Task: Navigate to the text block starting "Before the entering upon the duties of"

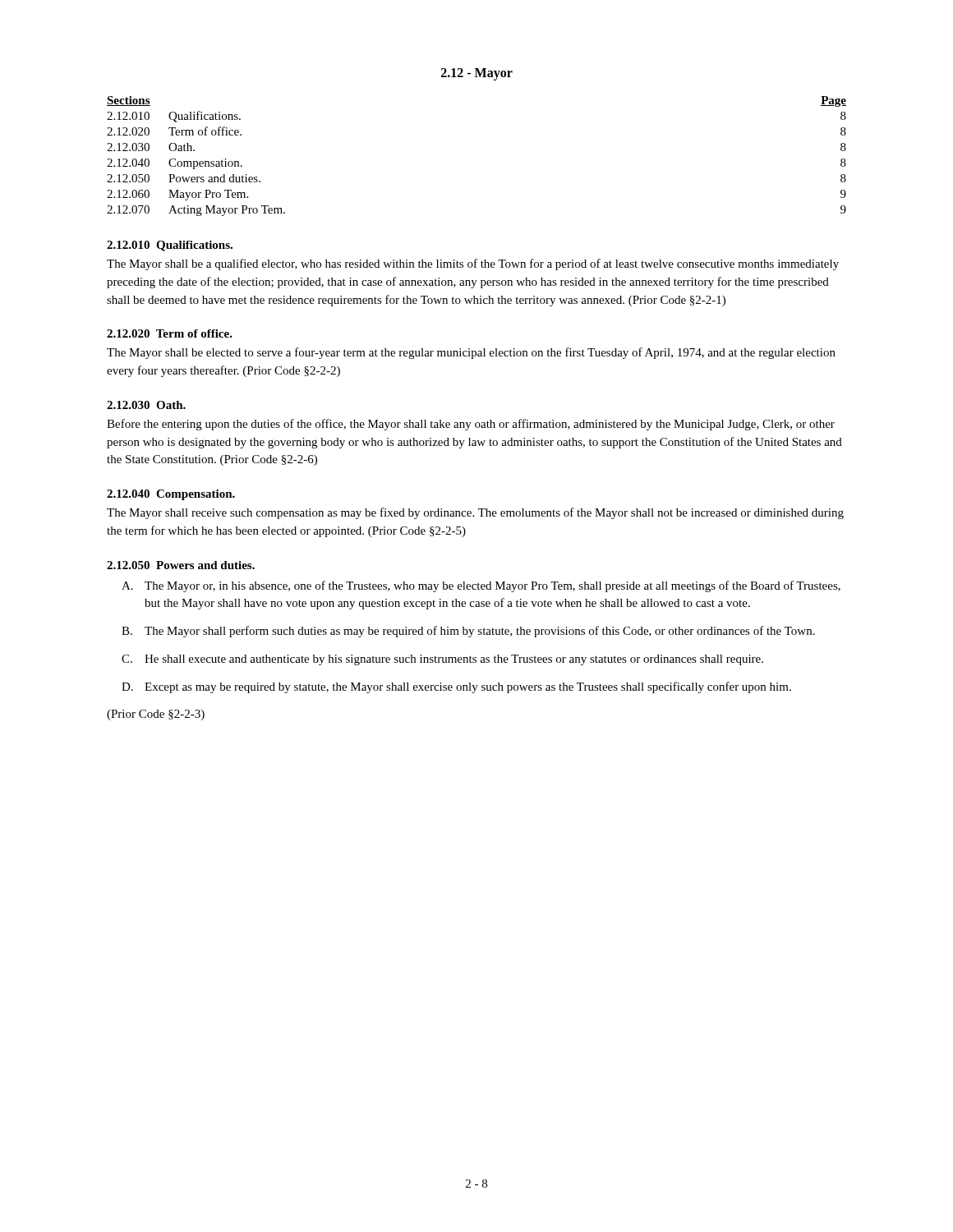Action: click(474, 441)
